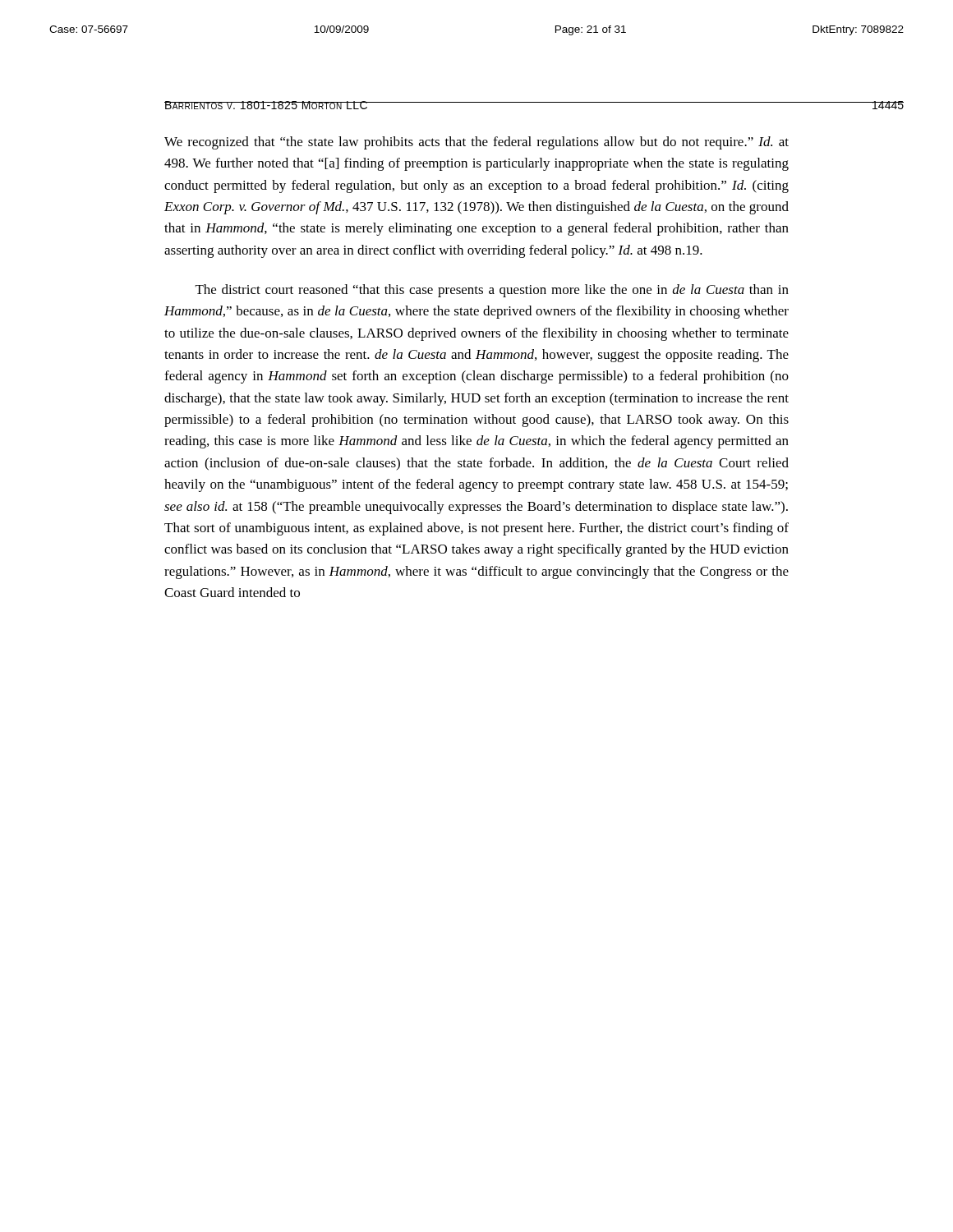The image size is (953, 1232).
Task: Select the region starting "We recognized that “the state law prohibits acts"
Action: tap(476, 196)
